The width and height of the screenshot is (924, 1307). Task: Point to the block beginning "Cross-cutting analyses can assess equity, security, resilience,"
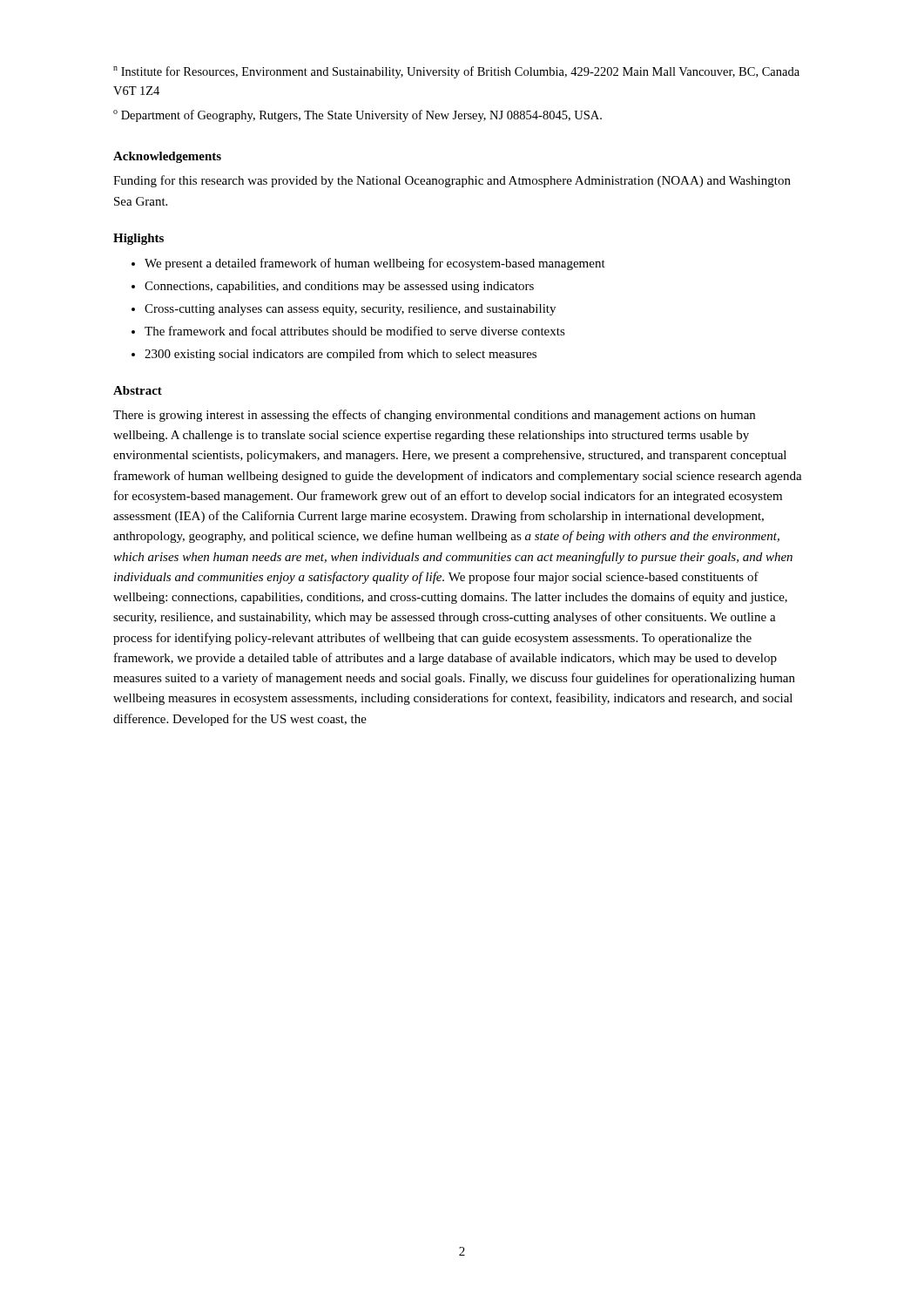[350, 308]
